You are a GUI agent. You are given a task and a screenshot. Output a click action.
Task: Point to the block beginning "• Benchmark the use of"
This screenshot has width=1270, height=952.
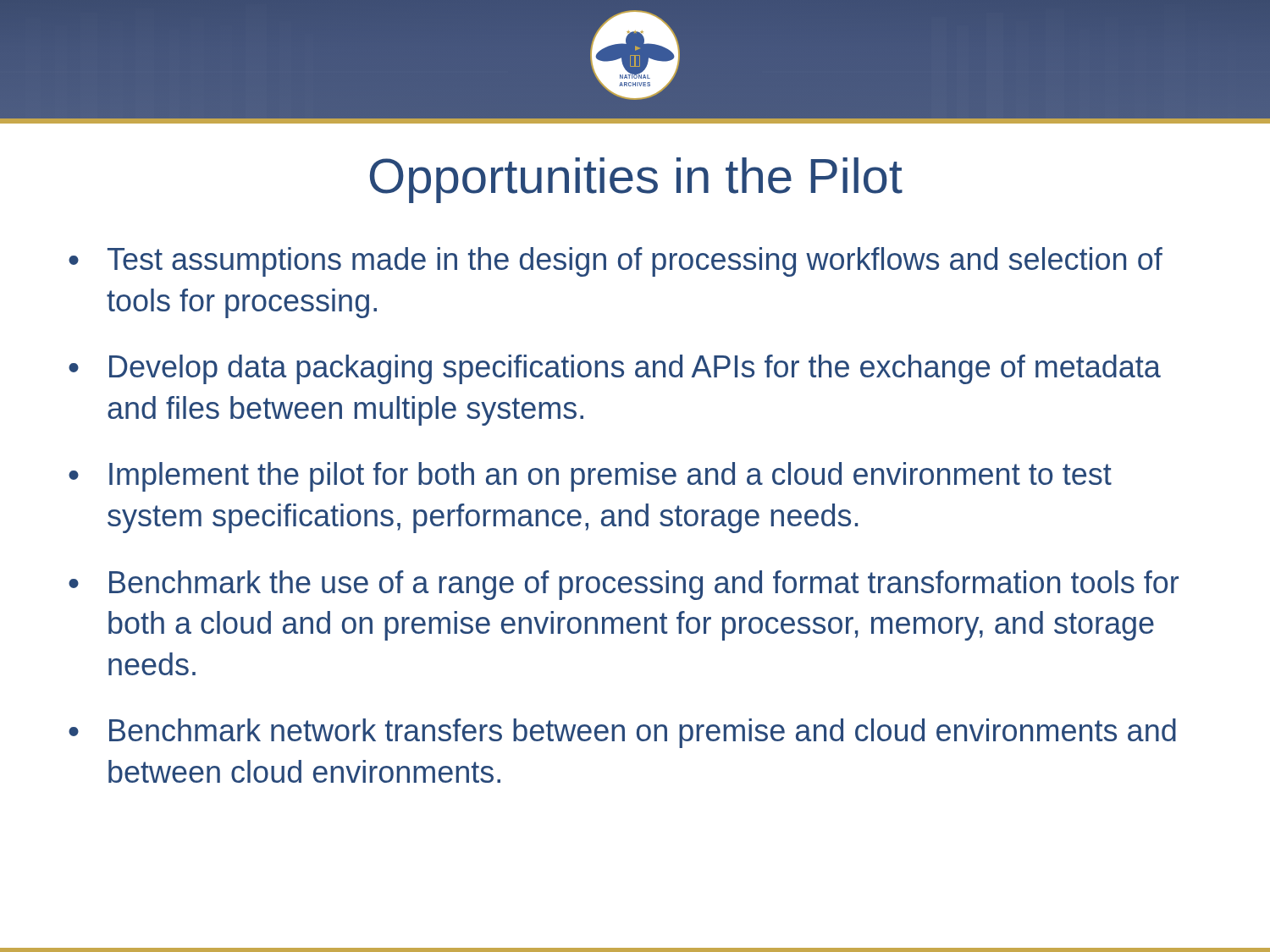tap(635, 624)
